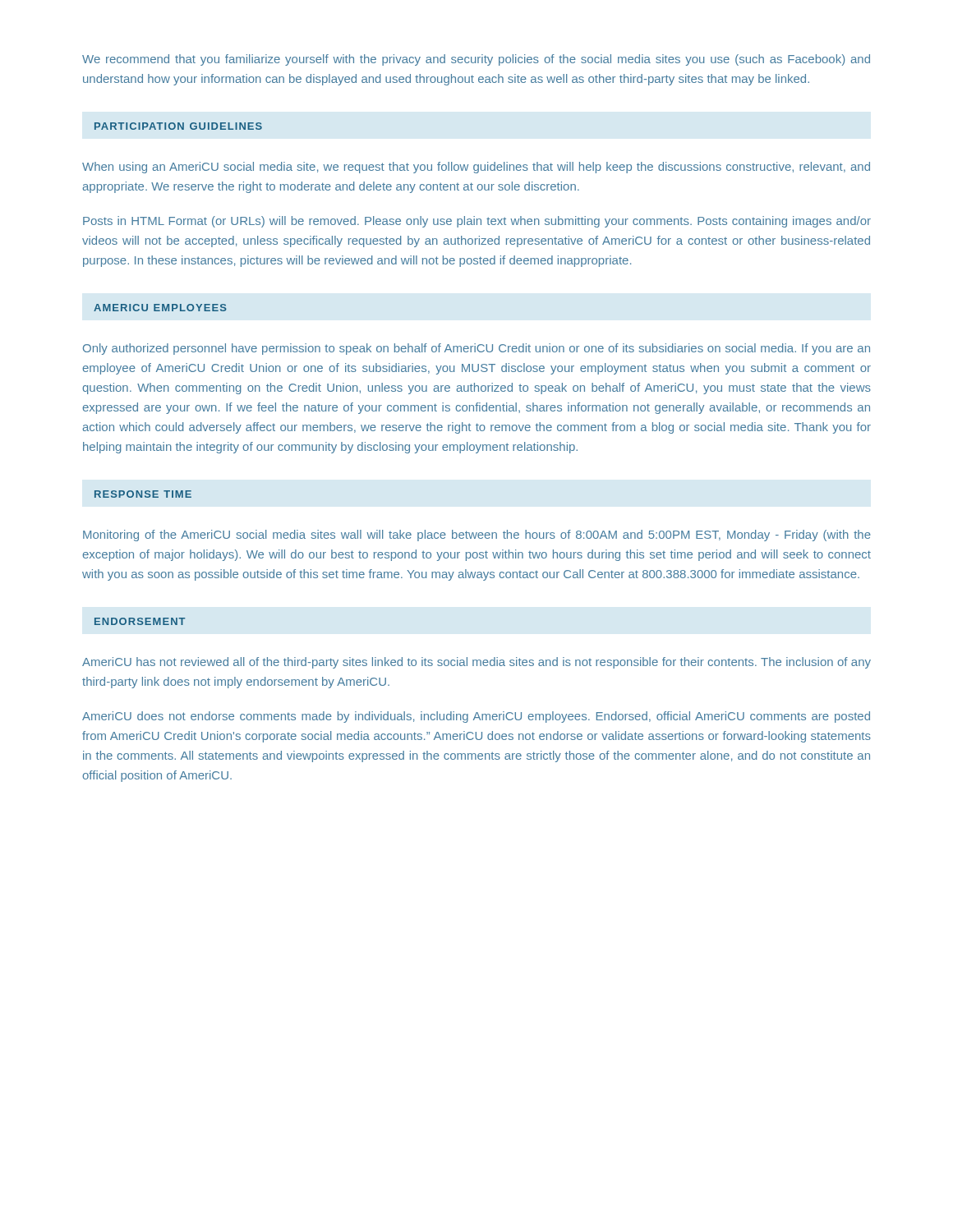Locate the block of text that opens with "Posts in HTML Format (or URLs)"
The width and height of the screenshot is (953, 1232).
tap(476, 240)
